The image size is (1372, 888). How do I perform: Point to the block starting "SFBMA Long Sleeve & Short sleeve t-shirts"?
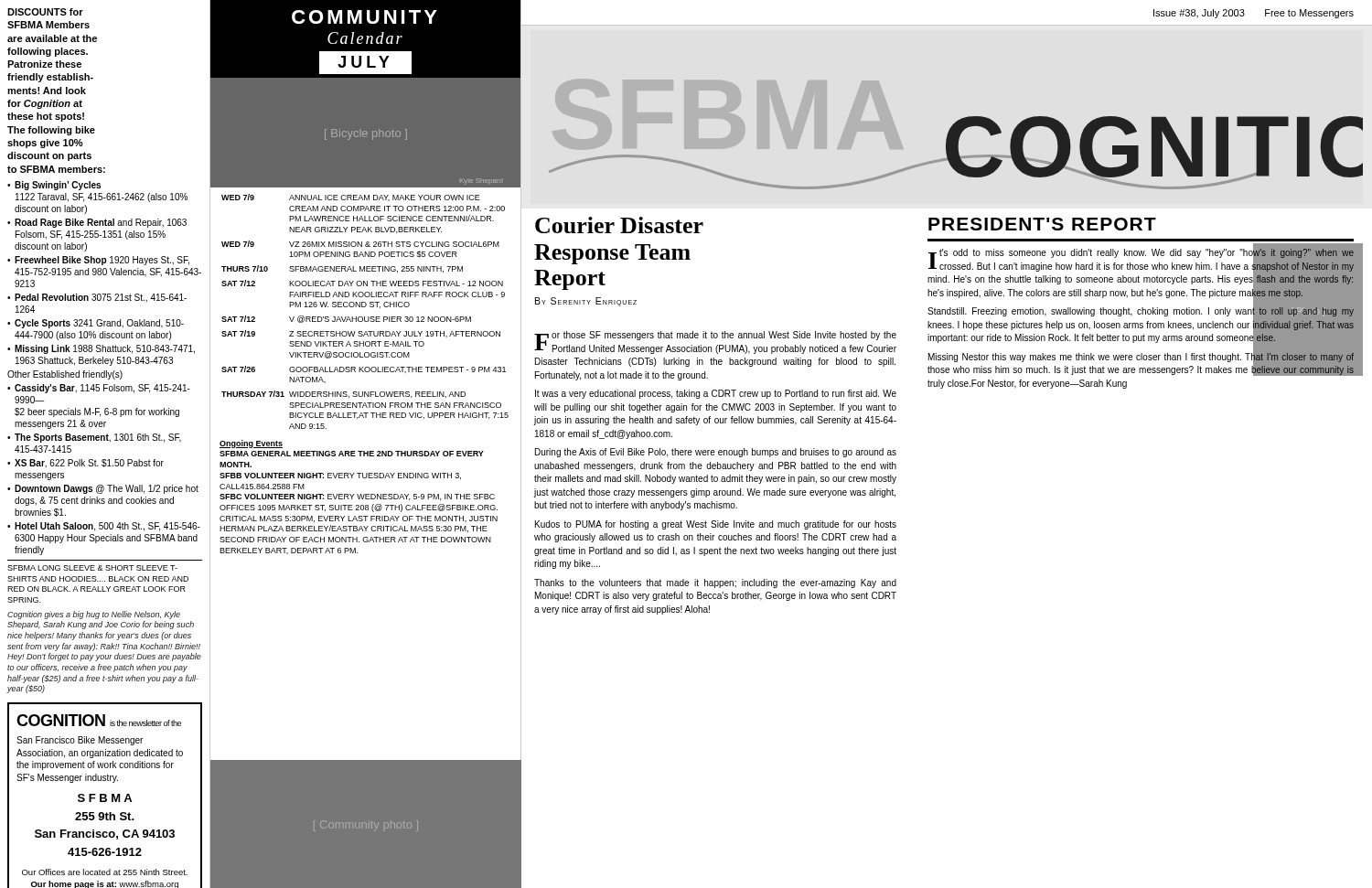(98, 584)
